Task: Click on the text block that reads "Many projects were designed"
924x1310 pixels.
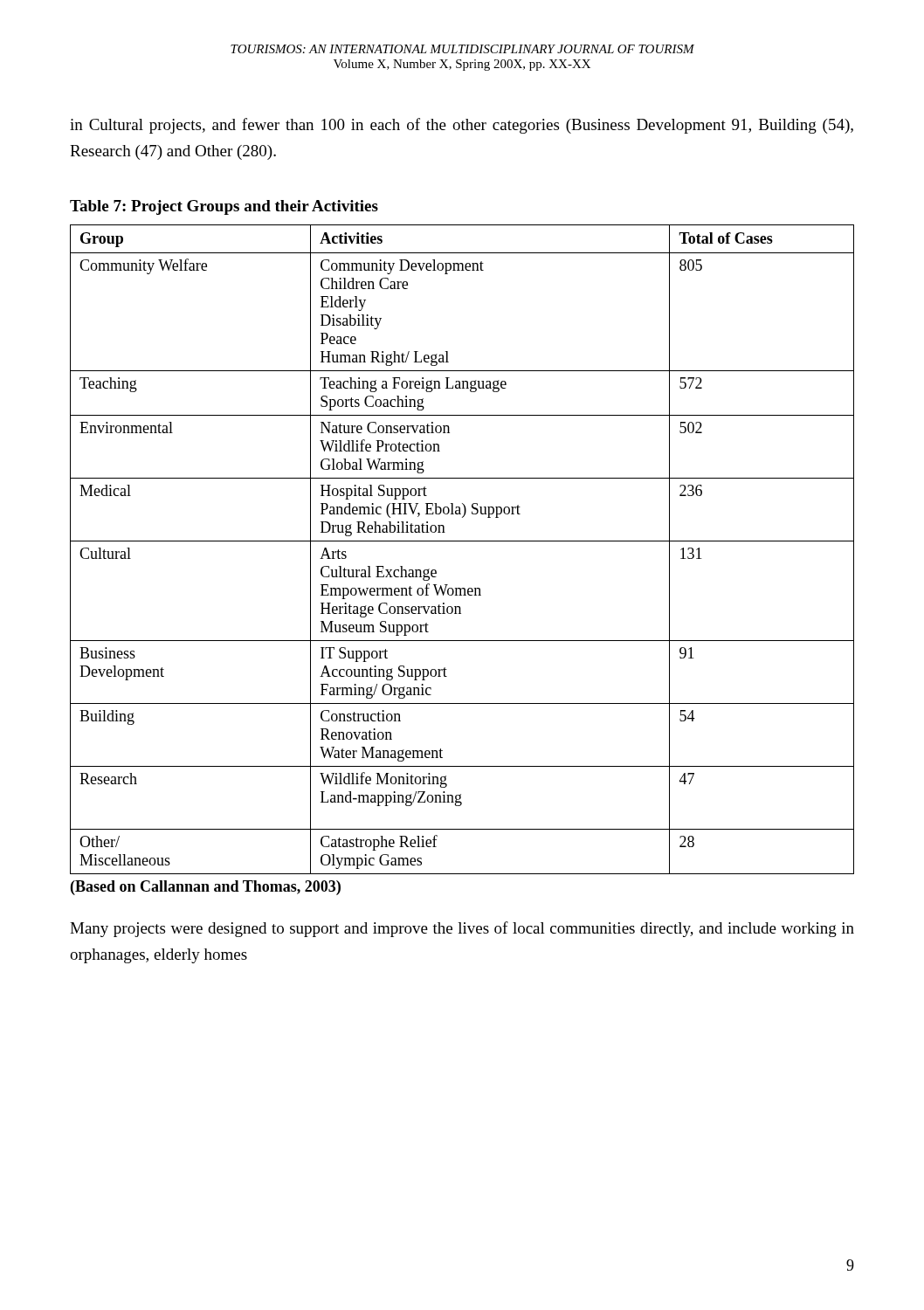Action: coord(462,941)
